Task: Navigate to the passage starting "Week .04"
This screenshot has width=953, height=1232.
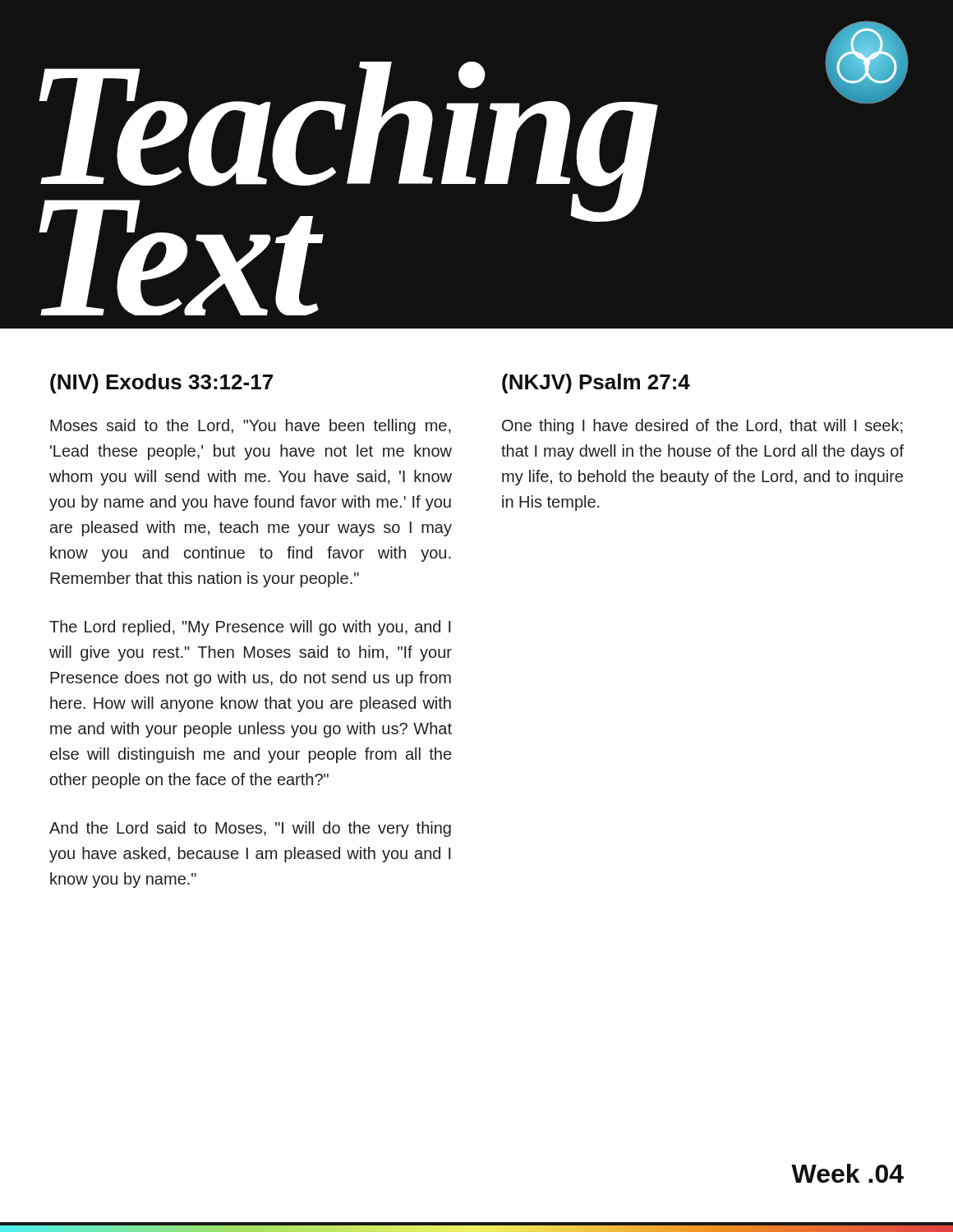Action: coord(848,1174)
